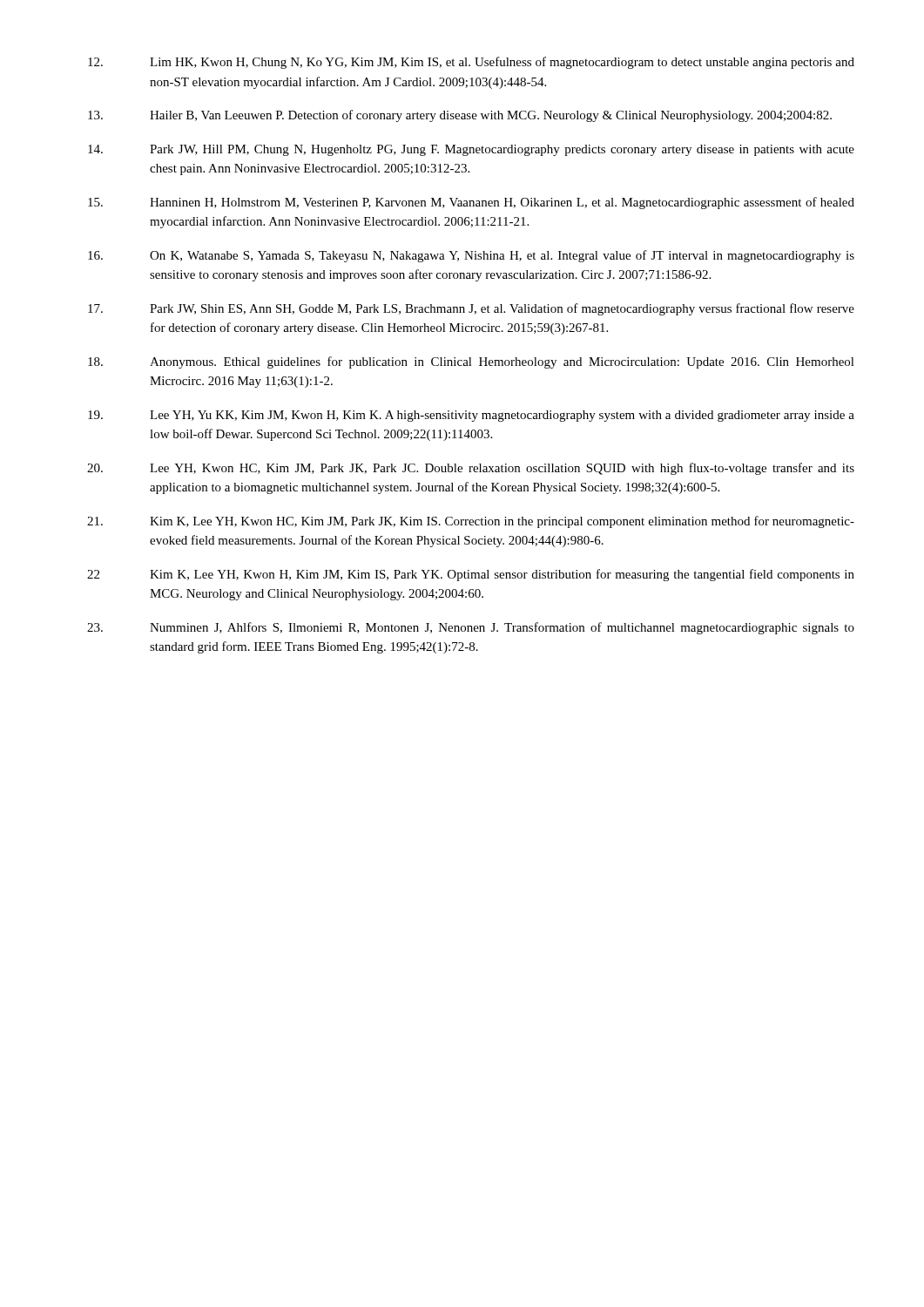Screen dimensions: 1307x924
Task: Find the block on this page that starts "23. Numminen J, Ahlfors S,"
Action: coord(471,637)
